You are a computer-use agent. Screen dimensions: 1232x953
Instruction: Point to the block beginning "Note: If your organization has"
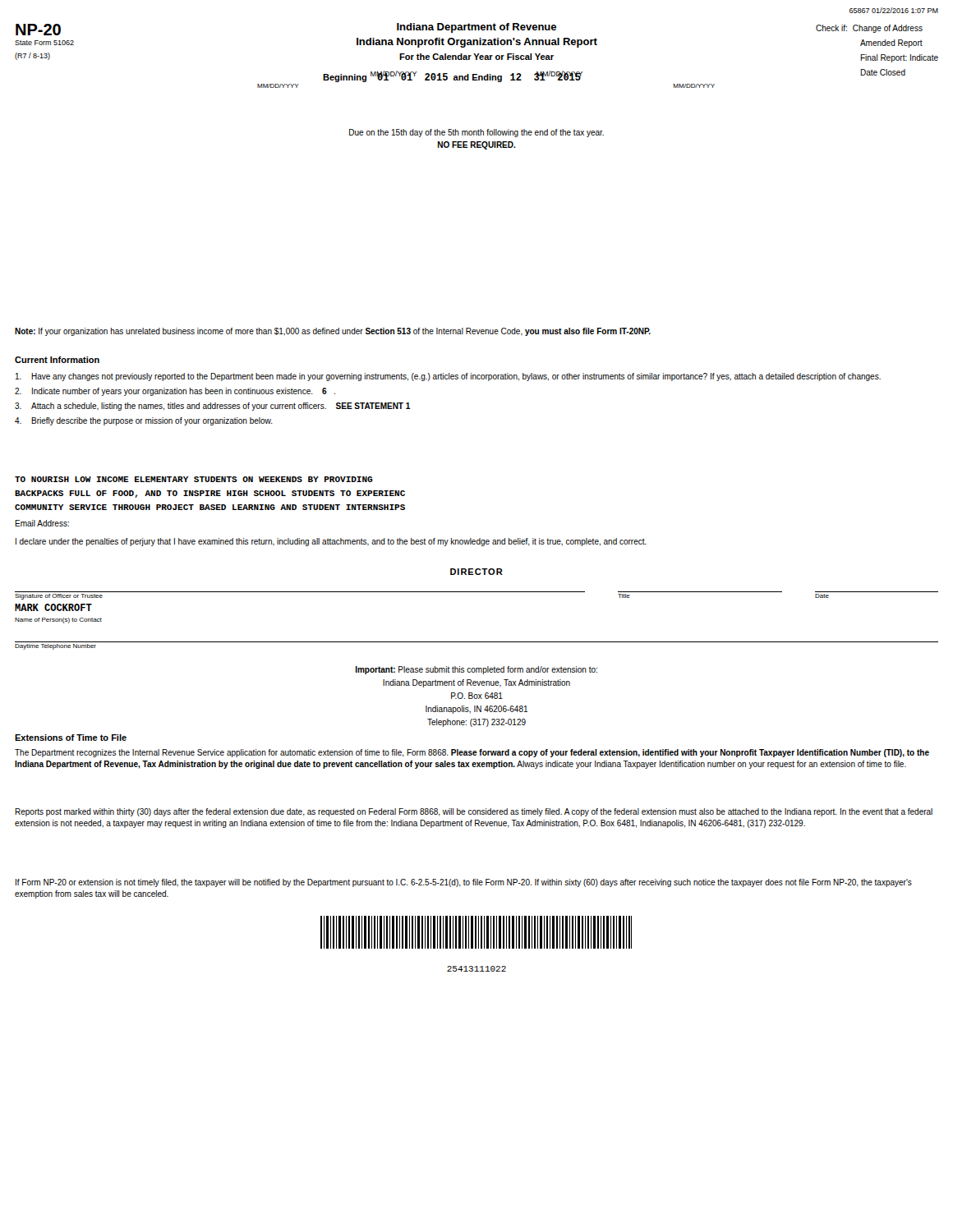pyautogui.click(x=333, y=331)
